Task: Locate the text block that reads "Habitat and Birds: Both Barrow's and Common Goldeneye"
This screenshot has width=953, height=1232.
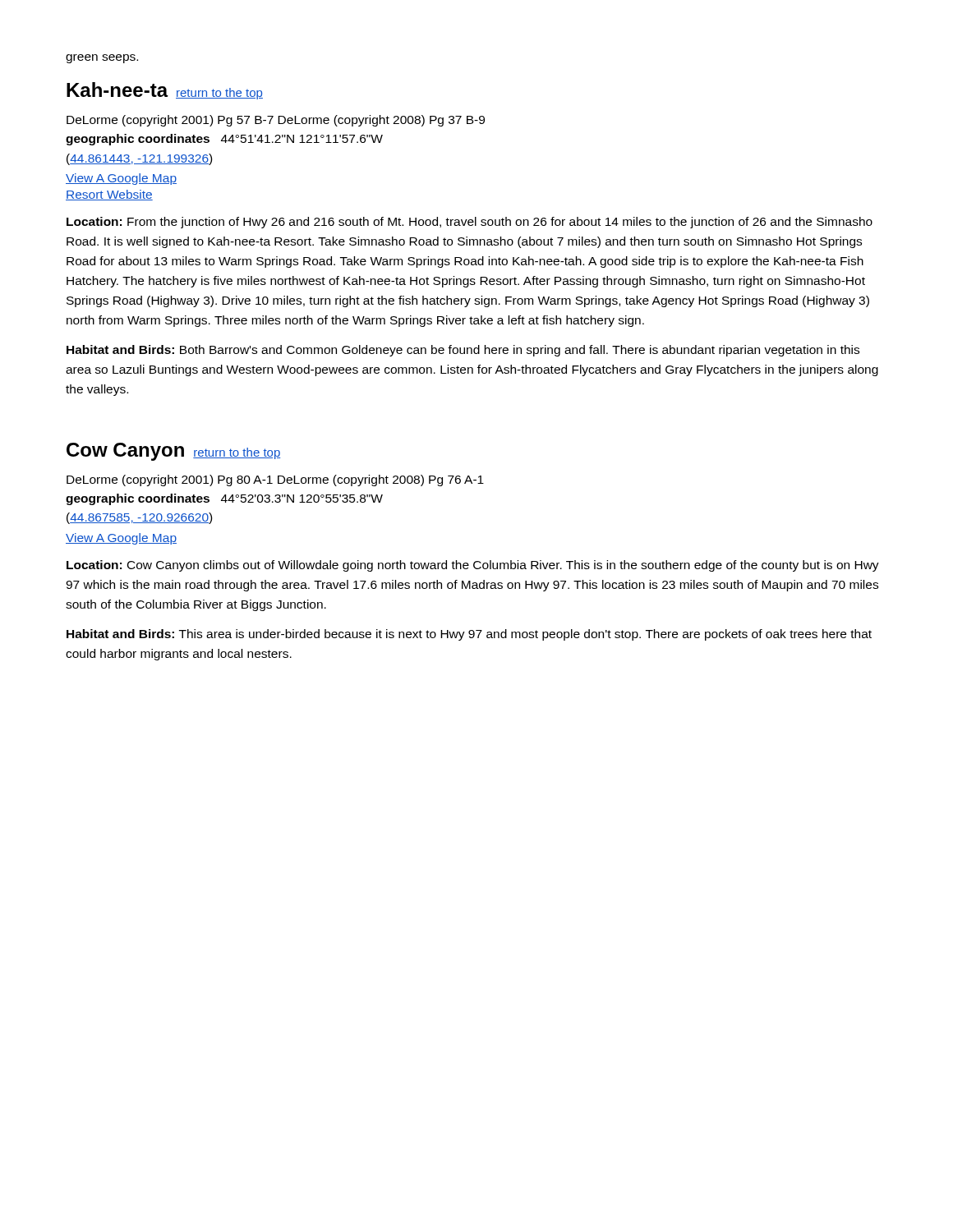Action: (x=472, y=369)
